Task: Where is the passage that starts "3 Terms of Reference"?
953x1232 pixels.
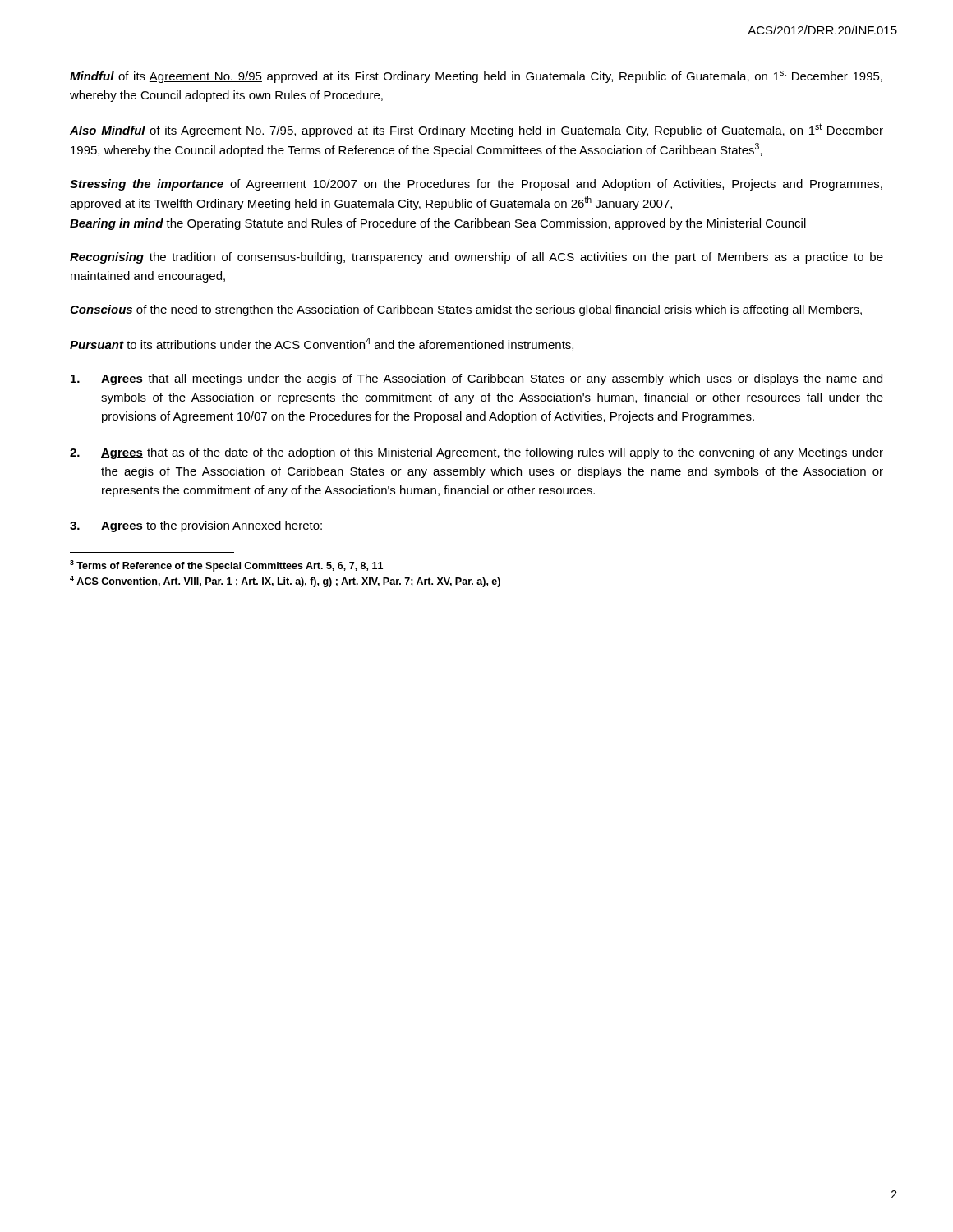Action: click(227, 565)
